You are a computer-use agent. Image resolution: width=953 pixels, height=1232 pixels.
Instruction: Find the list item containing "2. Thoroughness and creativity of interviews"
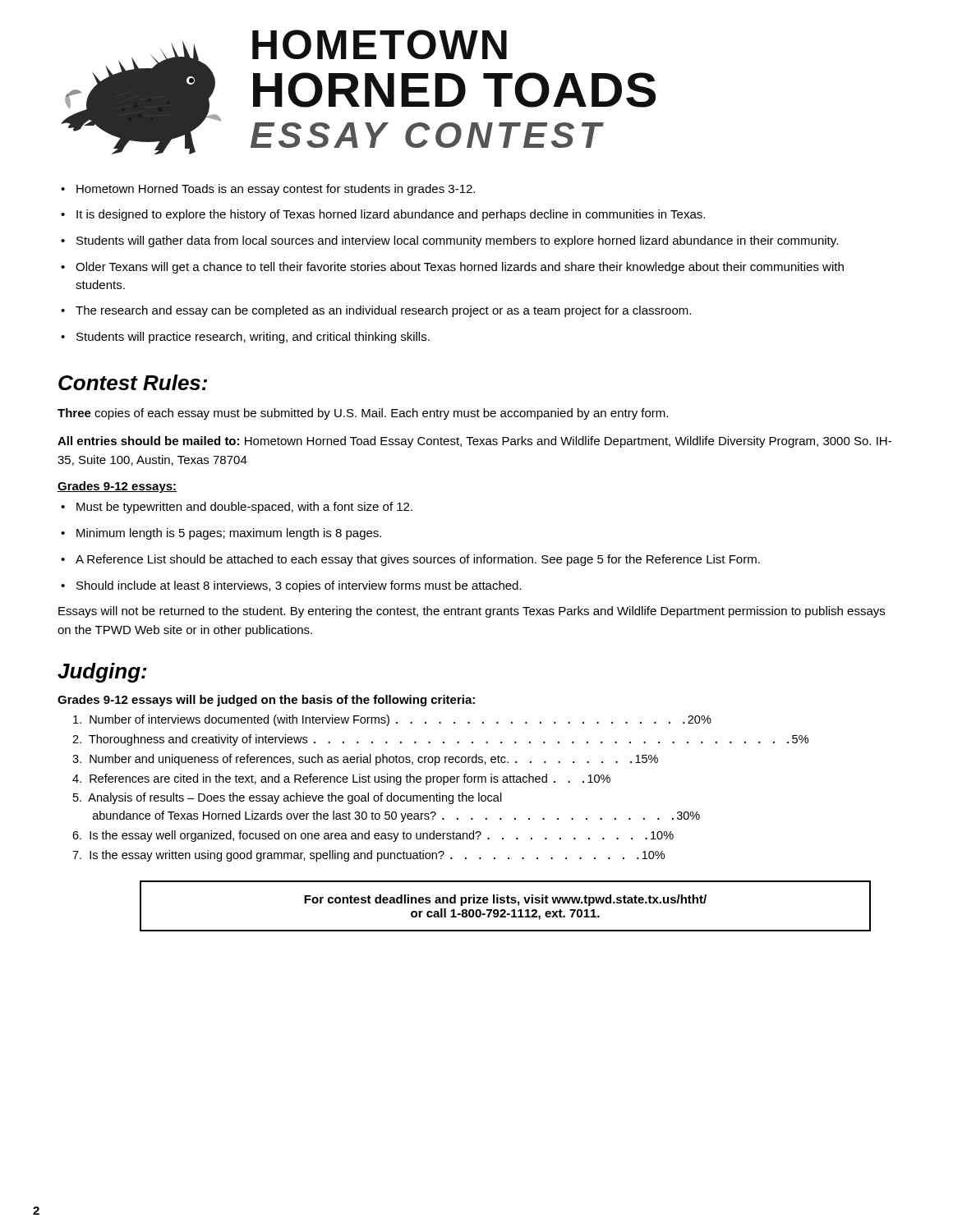click(x=441, y=739)
